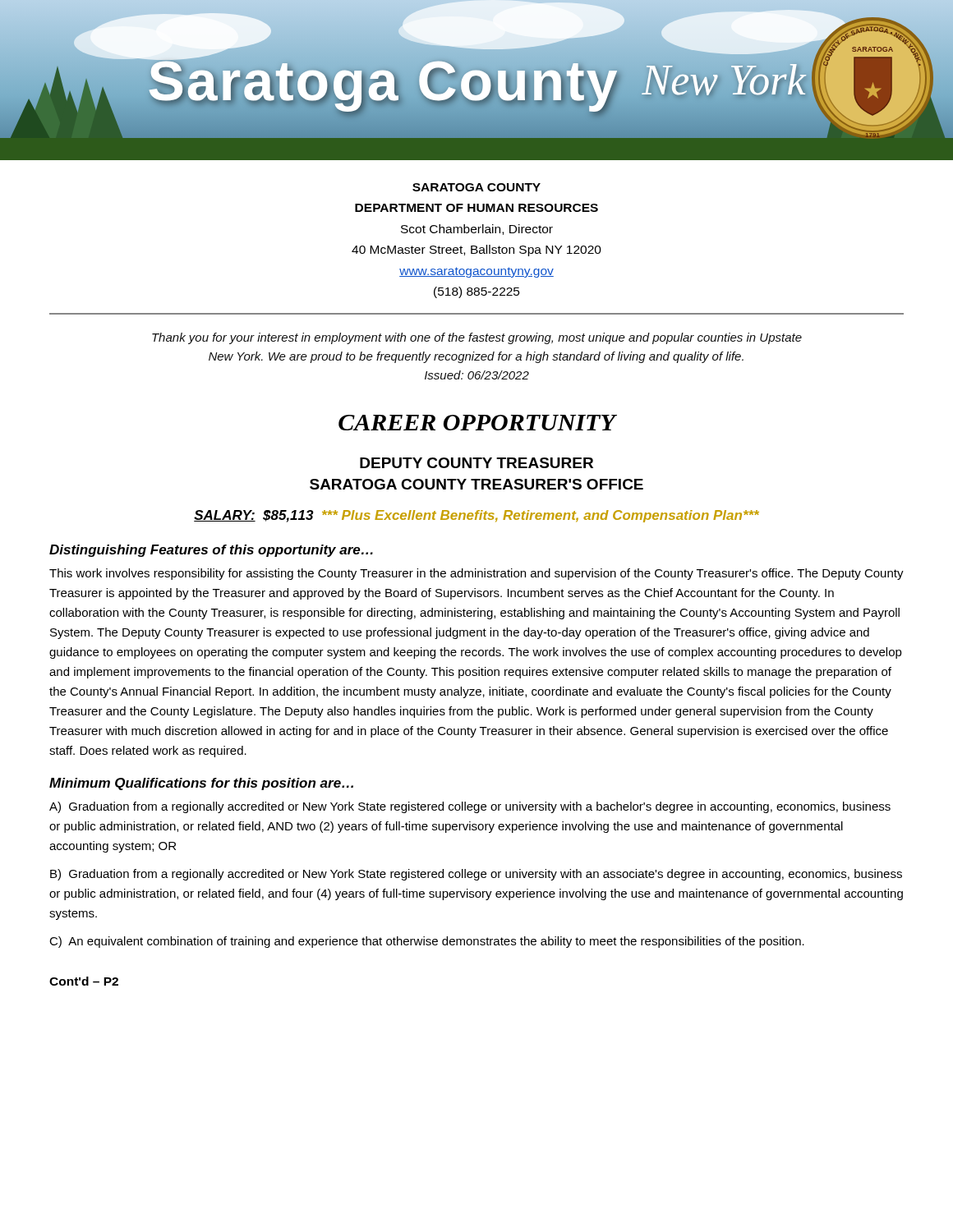Select the title that says "SARATOGA COUNTY DEPARTMENT OF HUMAN"
Screen dimensions: 1232x953
(x=476, y=240)
